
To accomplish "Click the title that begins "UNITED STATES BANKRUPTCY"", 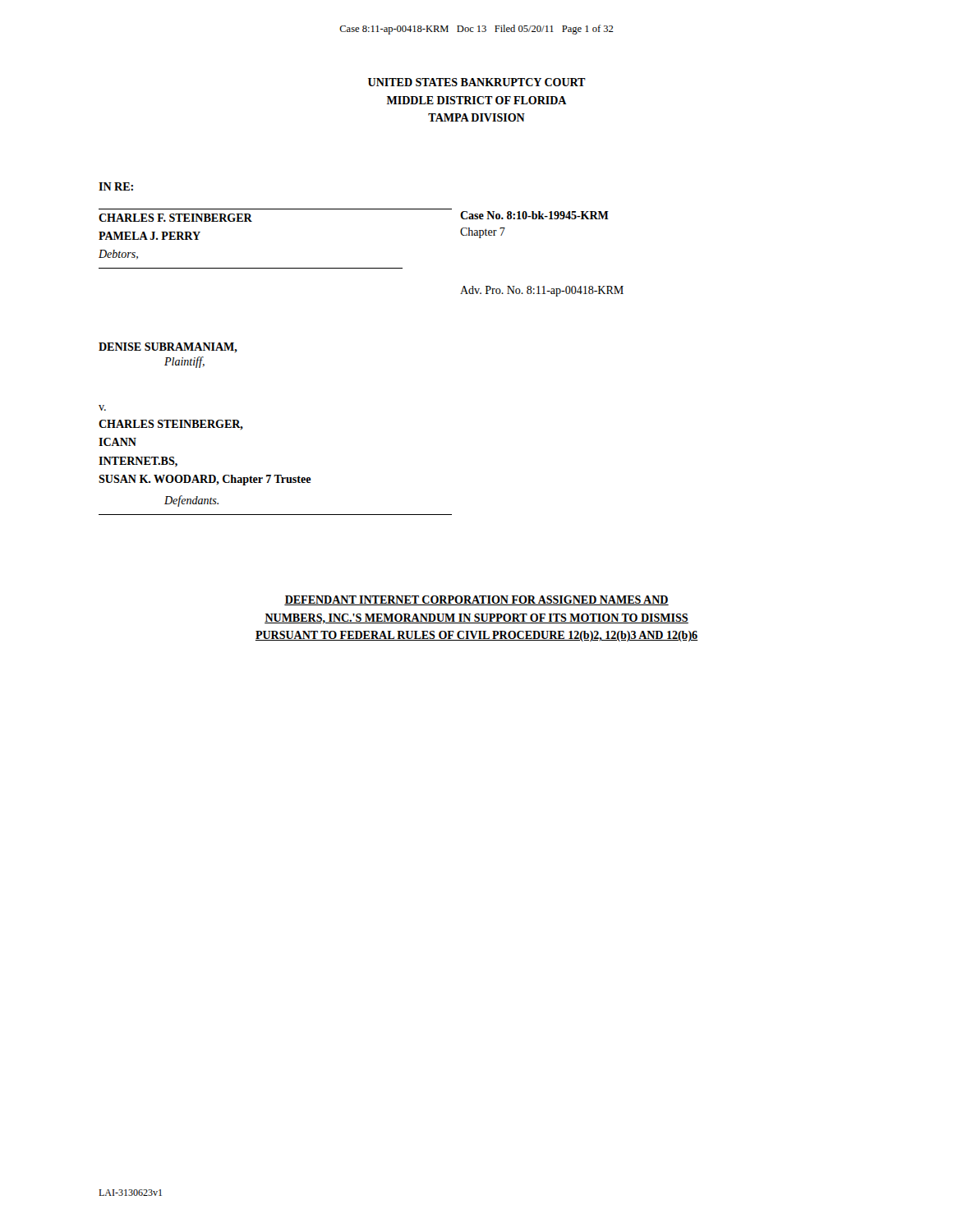I will pos(476,101).
